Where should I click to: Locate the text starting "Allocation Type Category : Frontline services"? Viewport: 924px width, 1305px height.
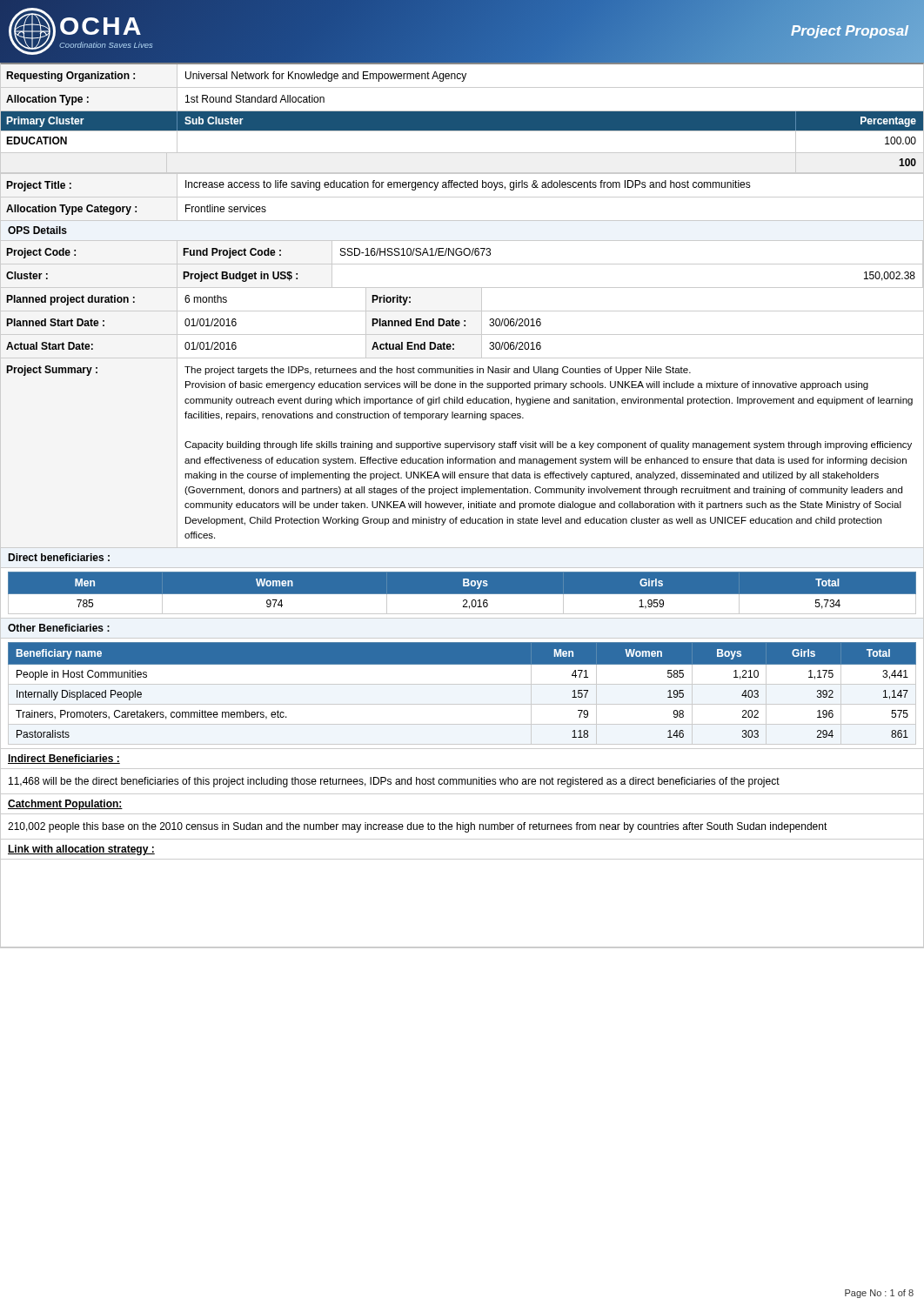462,209
